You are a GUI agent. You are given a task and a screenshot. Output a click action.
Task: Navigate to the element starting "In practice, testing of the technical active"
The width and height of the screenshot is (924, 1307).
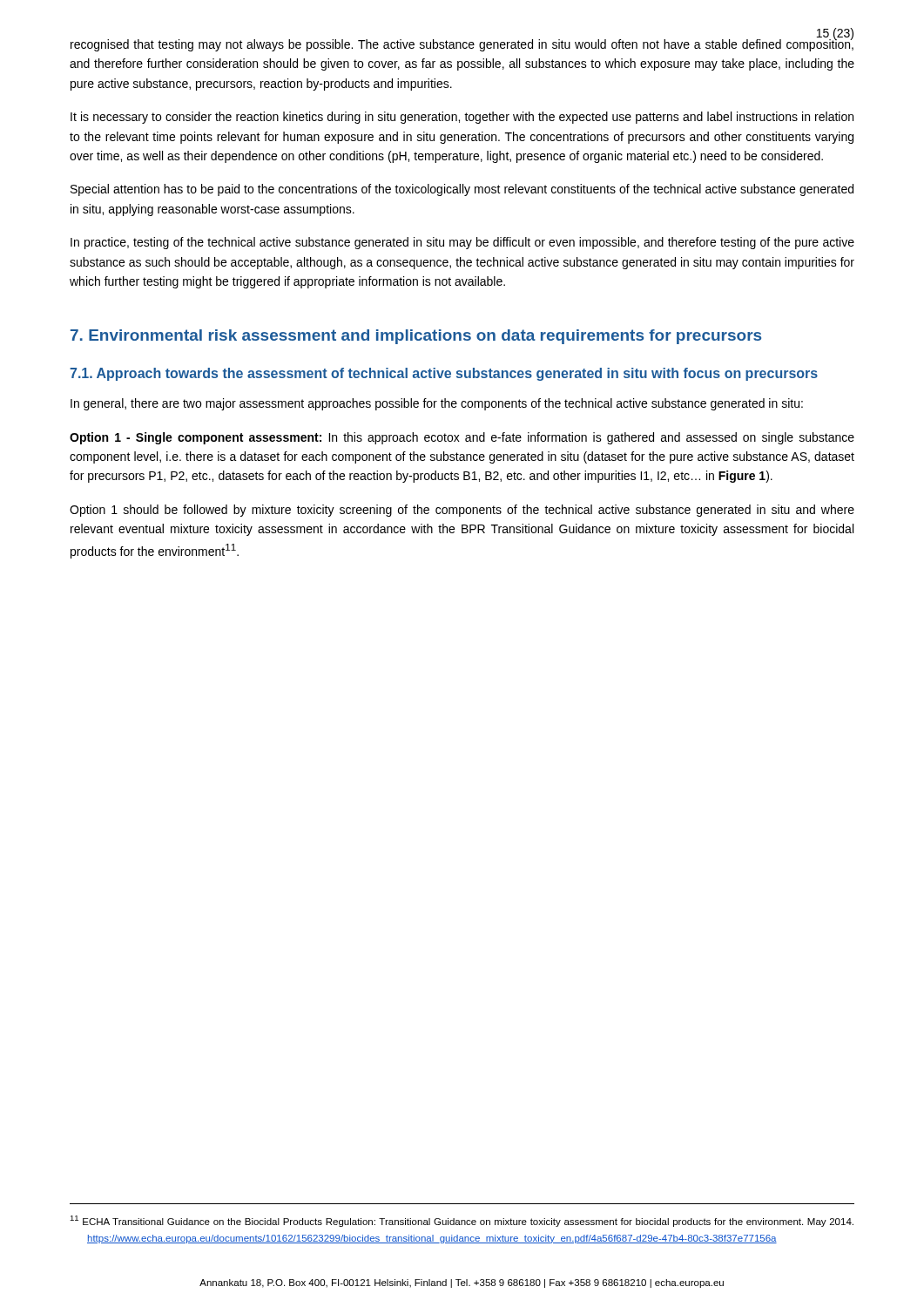462,262
